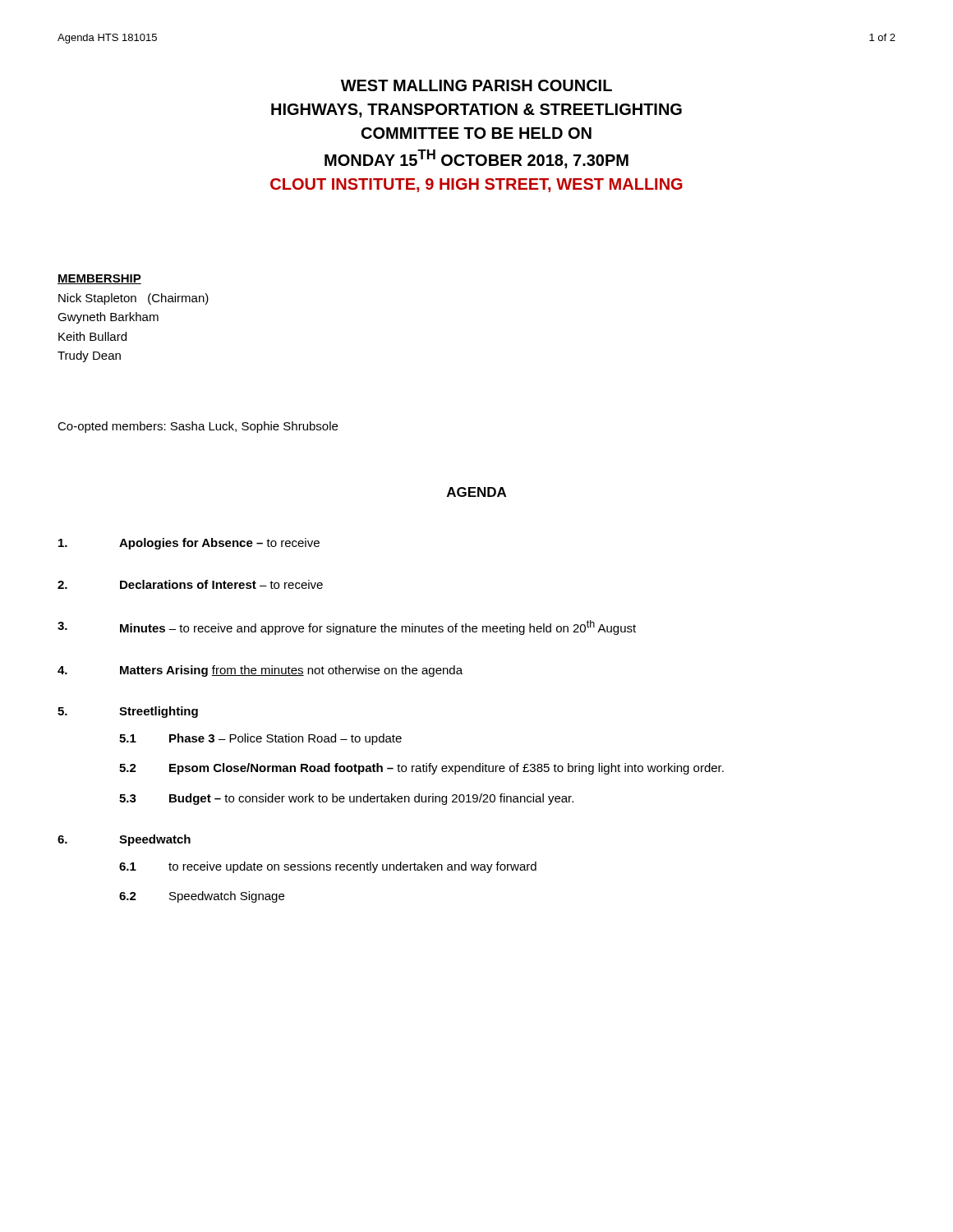Select the element starting "5. Streetlighting"
Screen dimensions: 1232x953
click(x=128, y=712)
